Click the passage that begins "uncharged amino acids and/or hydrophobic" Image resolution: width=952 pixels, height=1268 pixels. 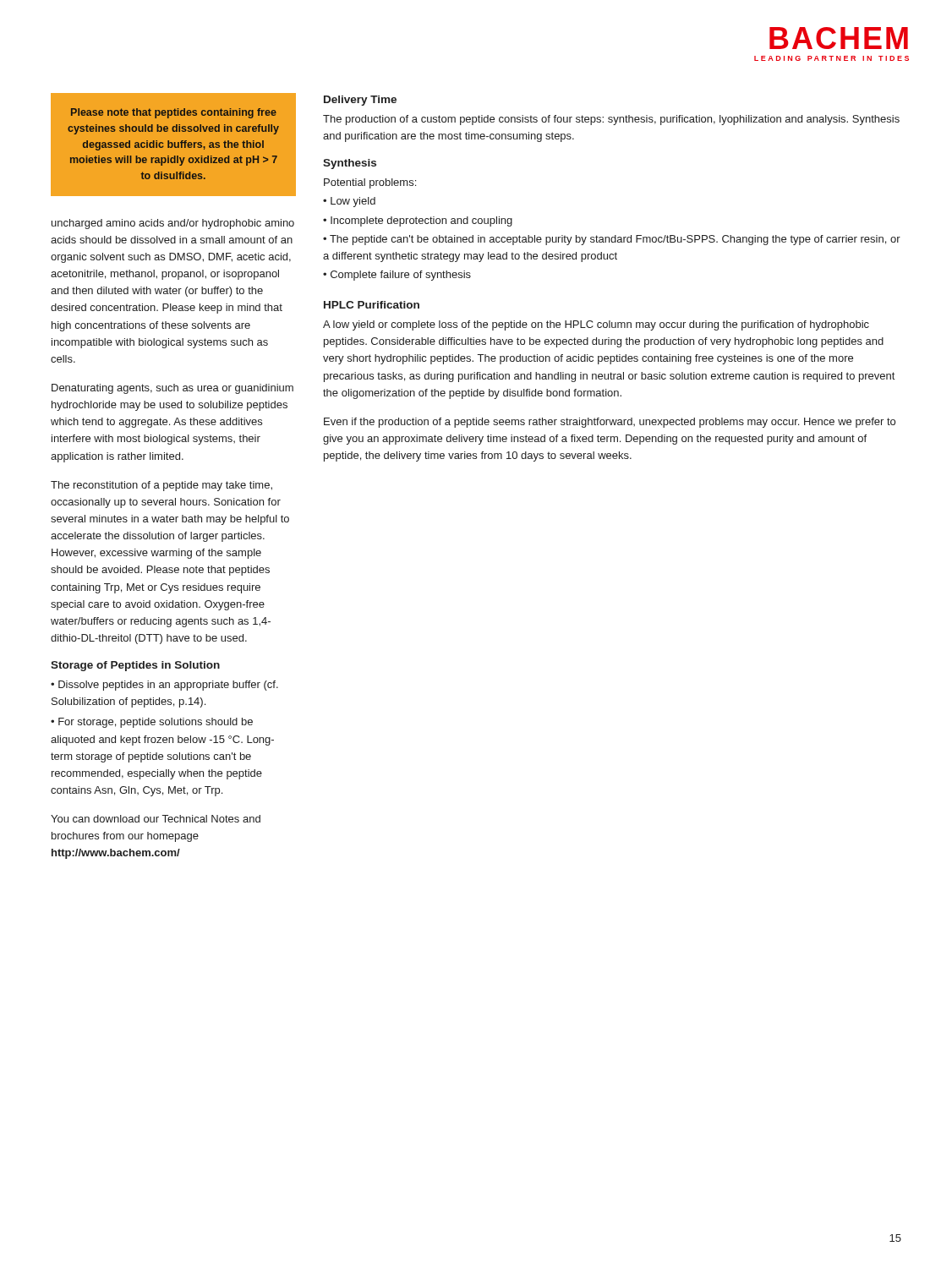173,291
